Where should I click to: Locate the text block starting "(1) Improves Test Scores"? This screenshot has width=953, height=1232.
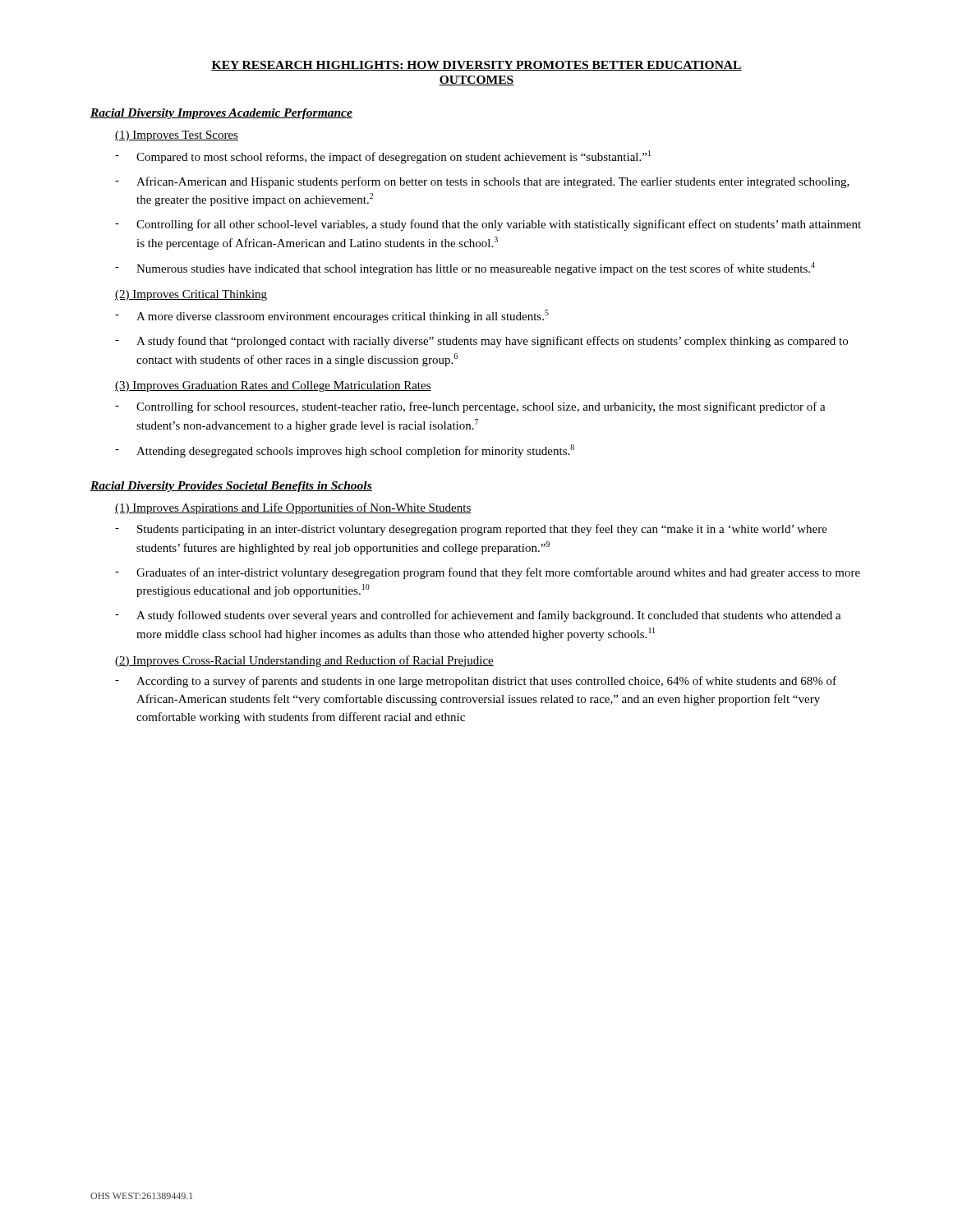(177, 136)
